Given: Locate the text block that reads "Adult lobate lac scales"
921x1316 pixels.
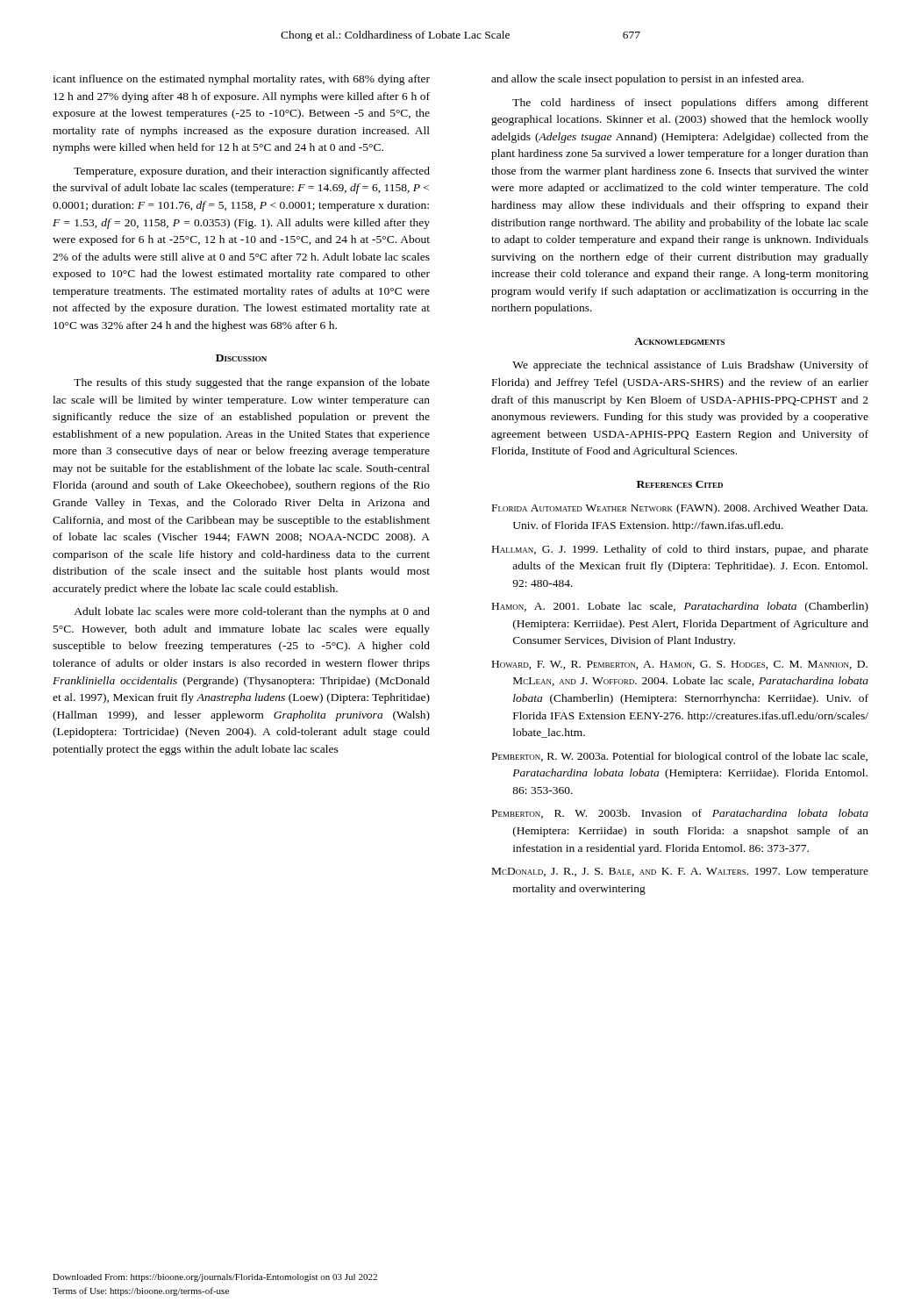Looking at the screenshot, I should point(241,680).
